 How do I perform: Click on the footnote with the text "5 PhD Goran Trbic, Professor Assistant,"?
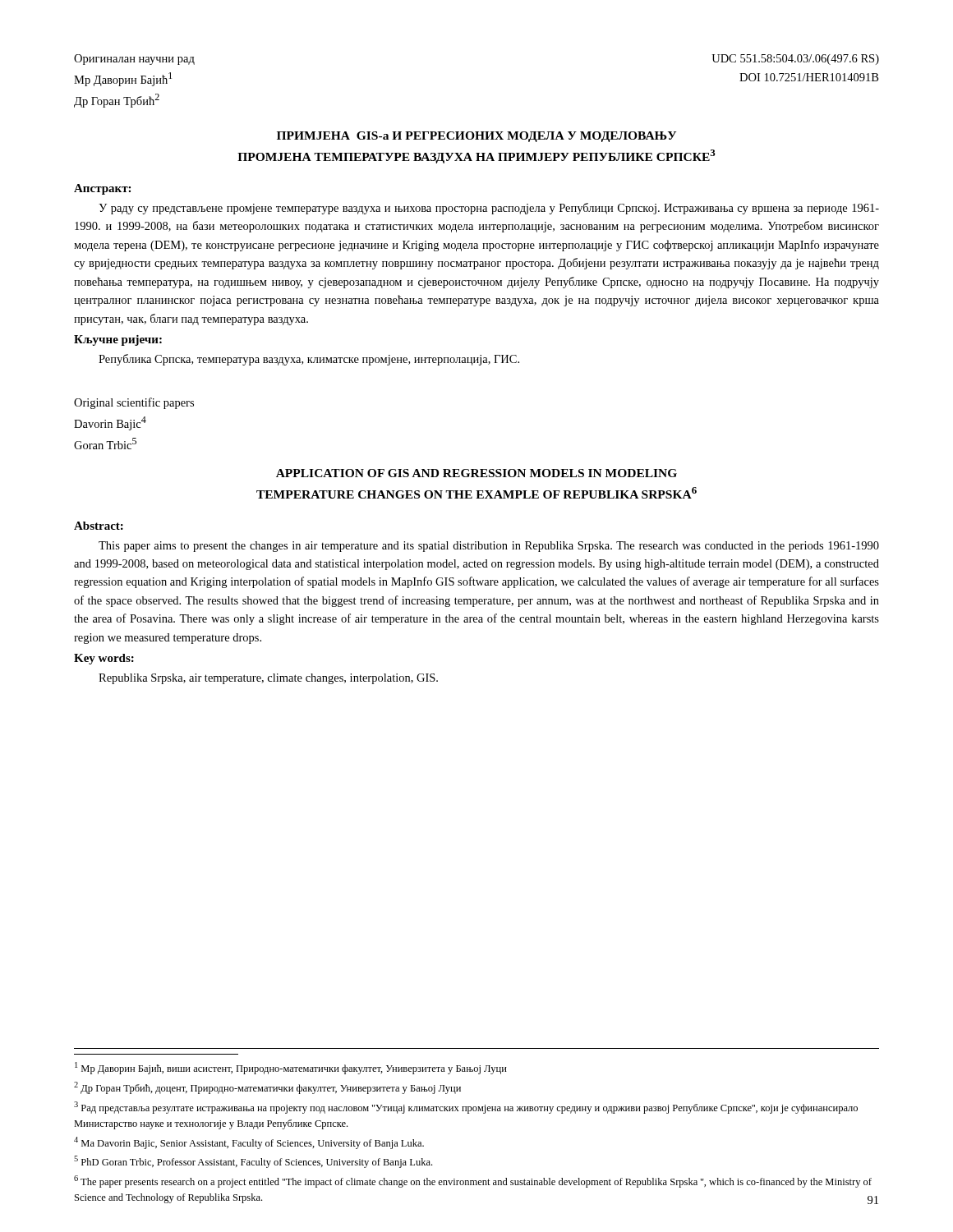click(x=253, y=1161)
